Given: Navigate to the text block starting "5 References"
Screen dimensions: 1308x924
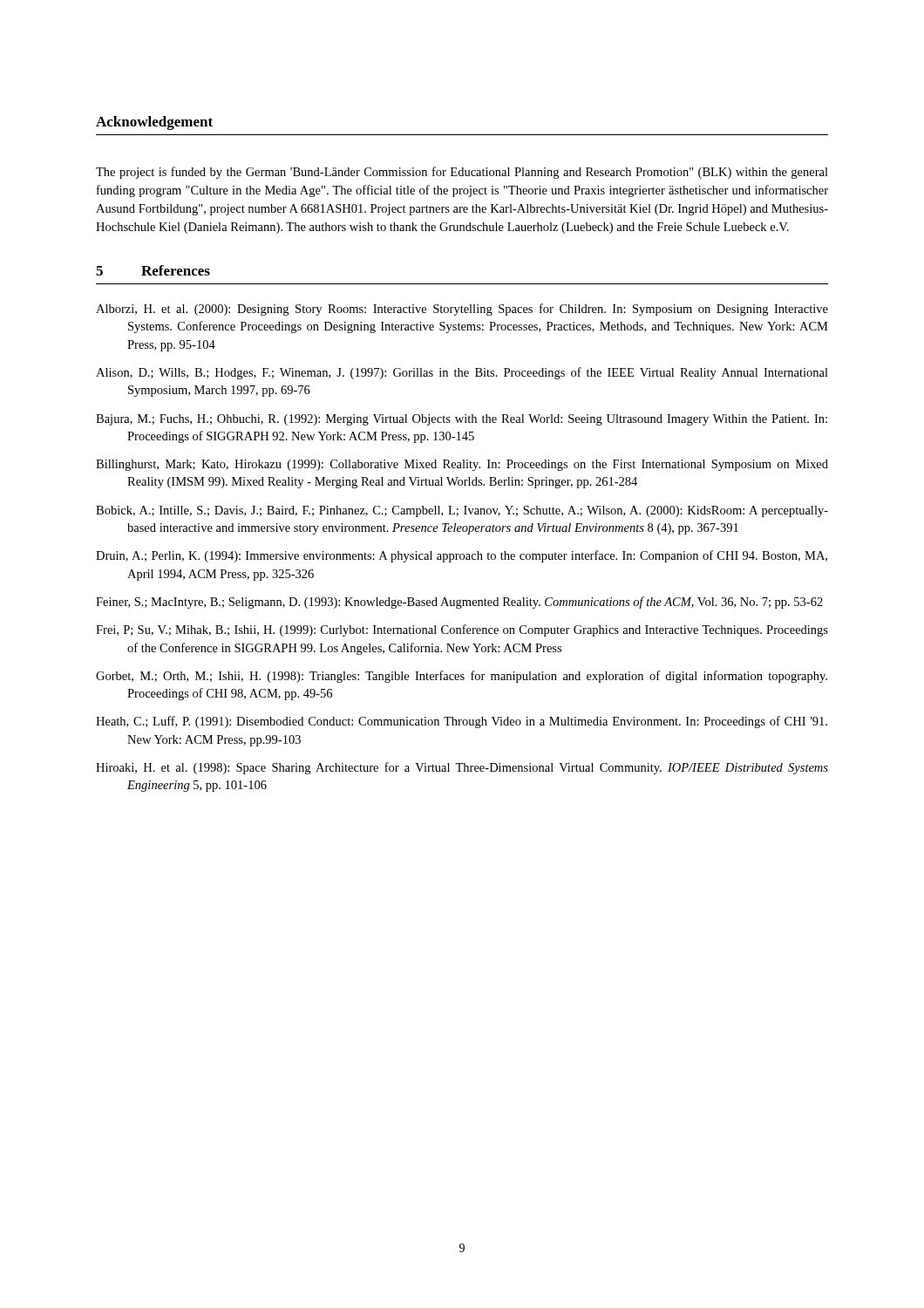Looking at the screenshot, I should [153, 271].
